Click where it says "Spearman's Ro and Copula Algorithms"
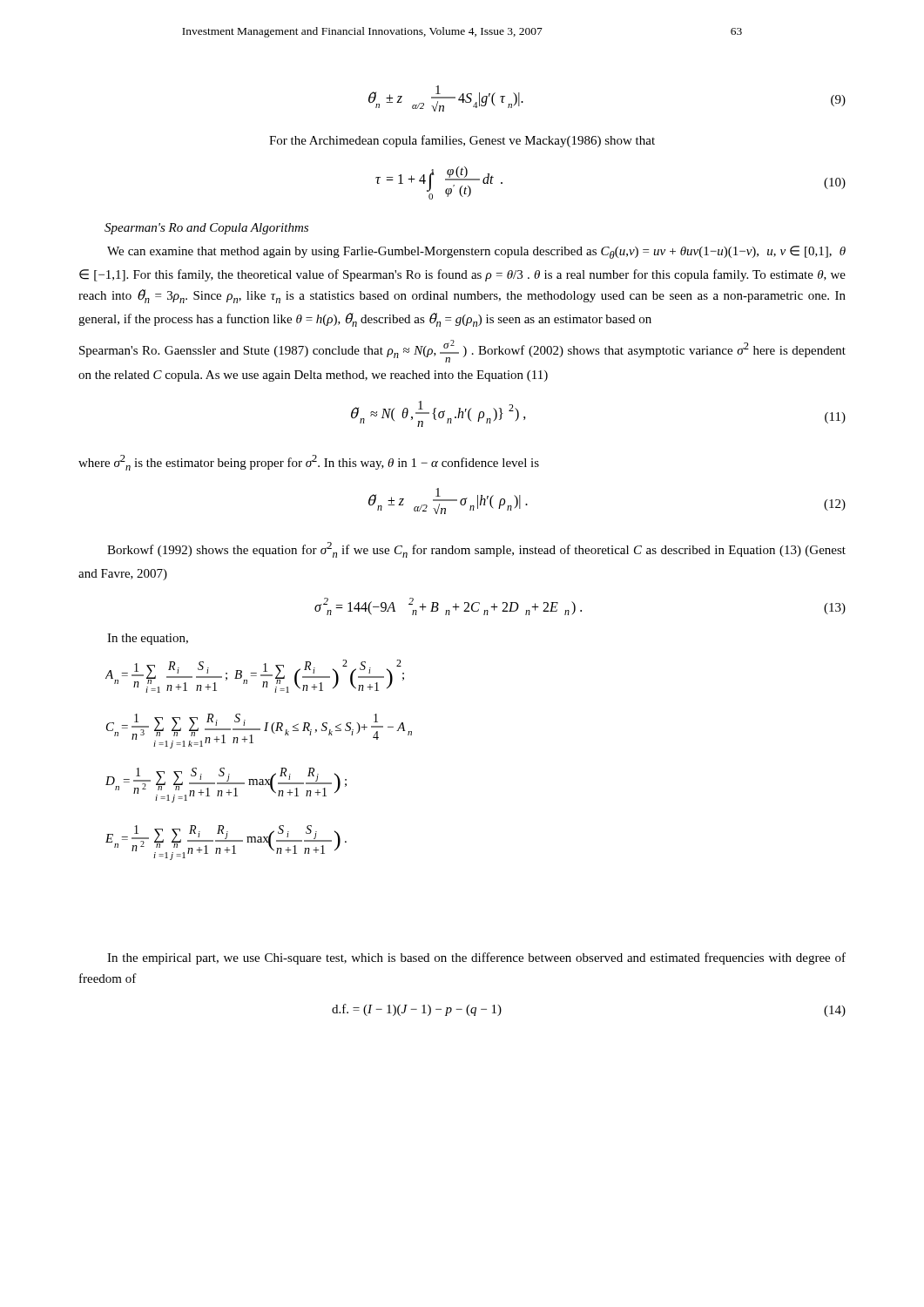Image resolution: width=924 pixels, height=1307 pixels. pos(207,227)
